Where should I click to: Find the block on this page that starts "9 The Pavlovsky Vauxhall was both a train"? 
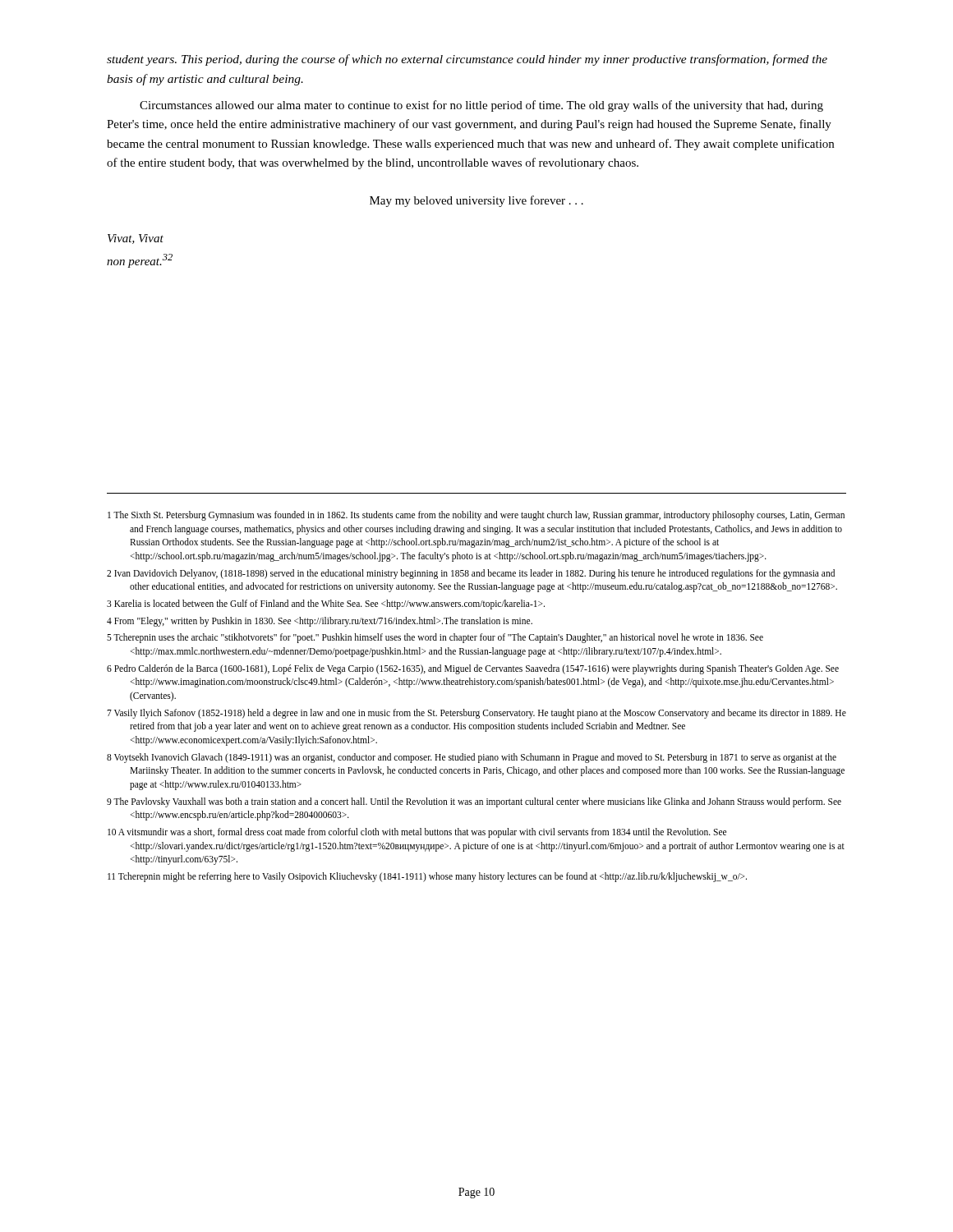[474, 808]
